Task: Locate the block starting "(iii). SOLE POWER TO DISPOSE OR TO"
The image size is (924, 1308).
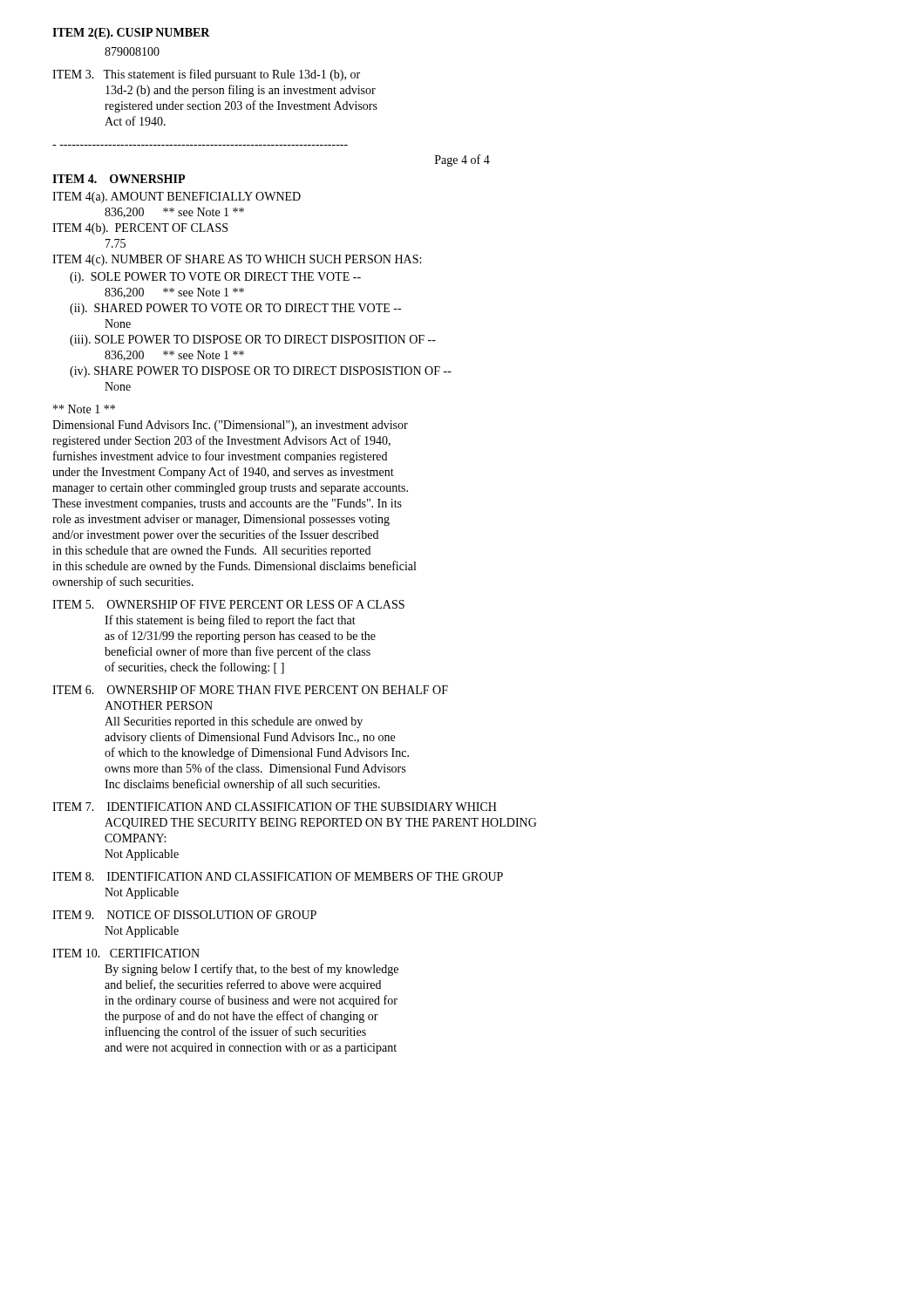Action: (253, 341)
